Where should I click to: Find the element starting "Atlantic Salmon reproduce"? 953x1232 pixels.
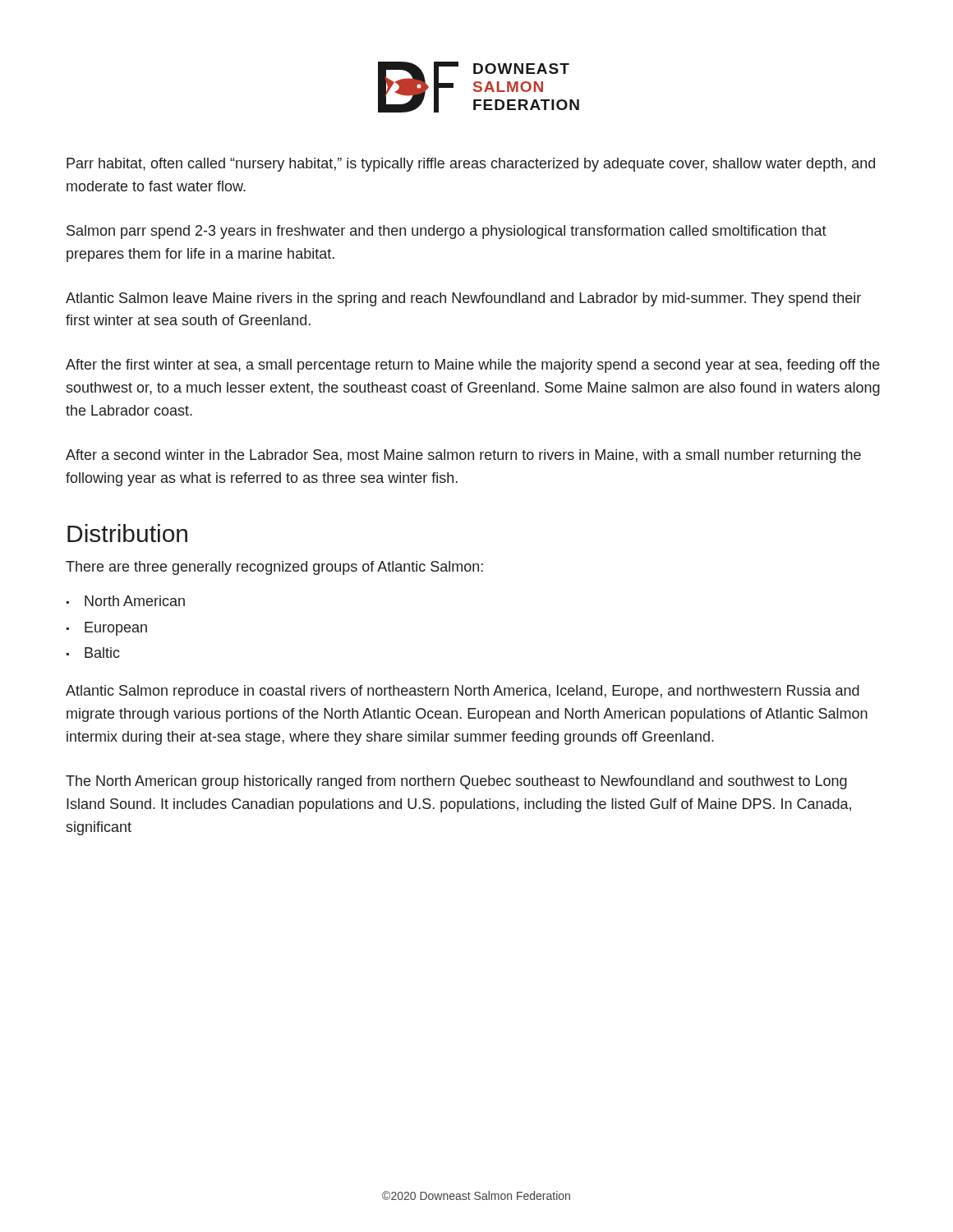pos(467,714)
